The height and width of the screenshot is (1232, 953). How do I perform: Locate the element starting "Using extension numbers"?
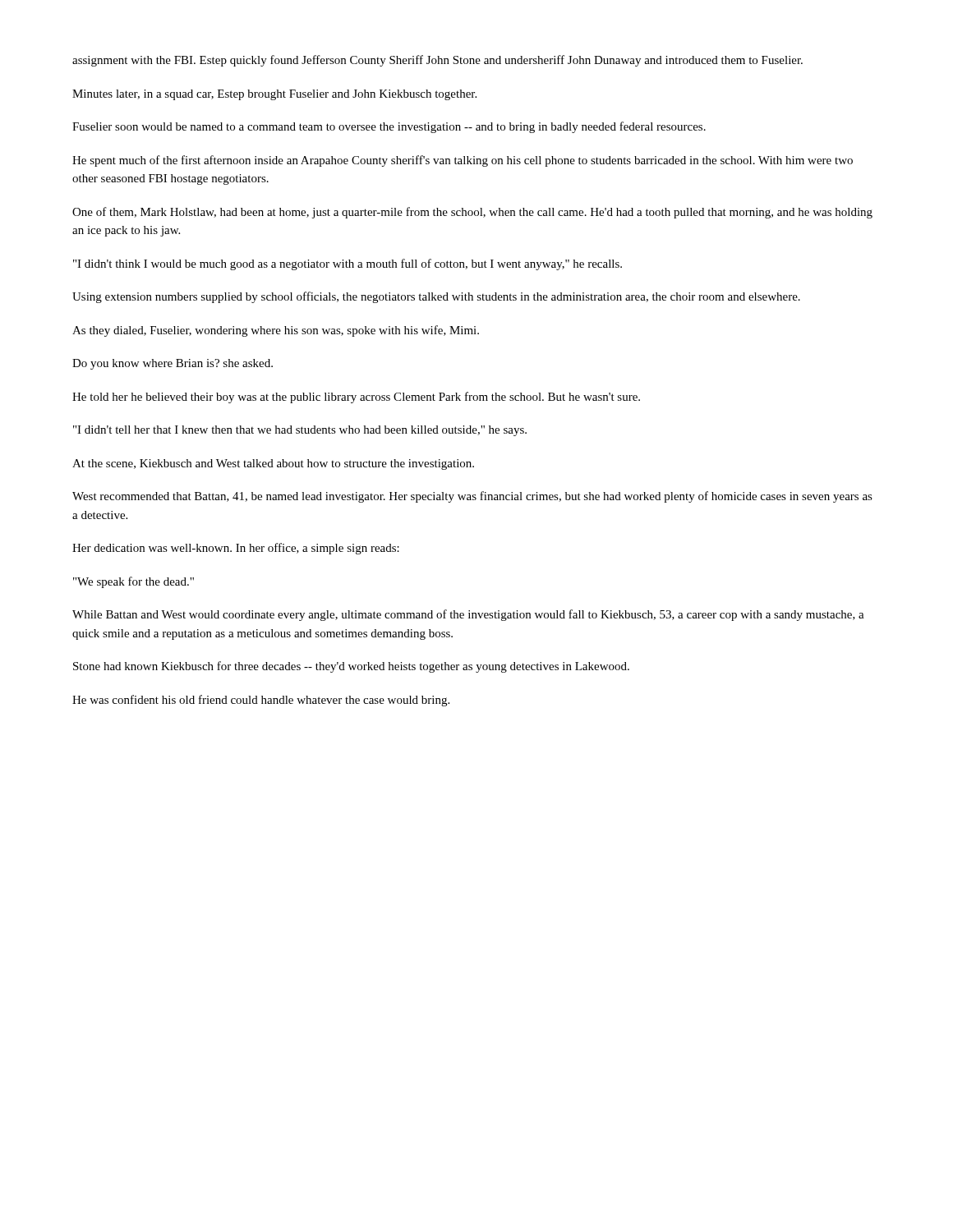pos(437,296)
